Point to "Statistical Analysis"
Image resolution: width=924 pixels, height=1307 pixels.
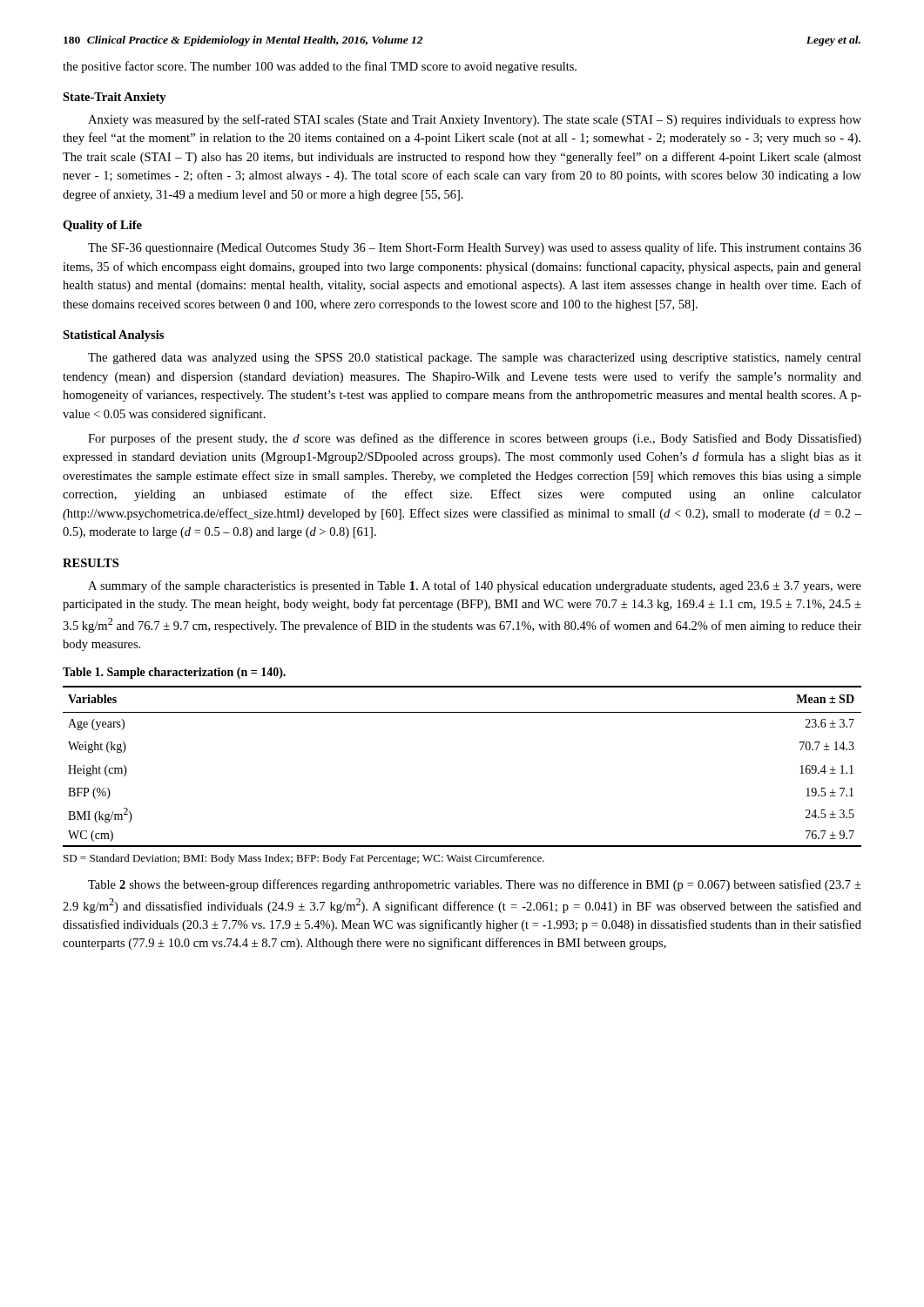(x=113, y=335)
